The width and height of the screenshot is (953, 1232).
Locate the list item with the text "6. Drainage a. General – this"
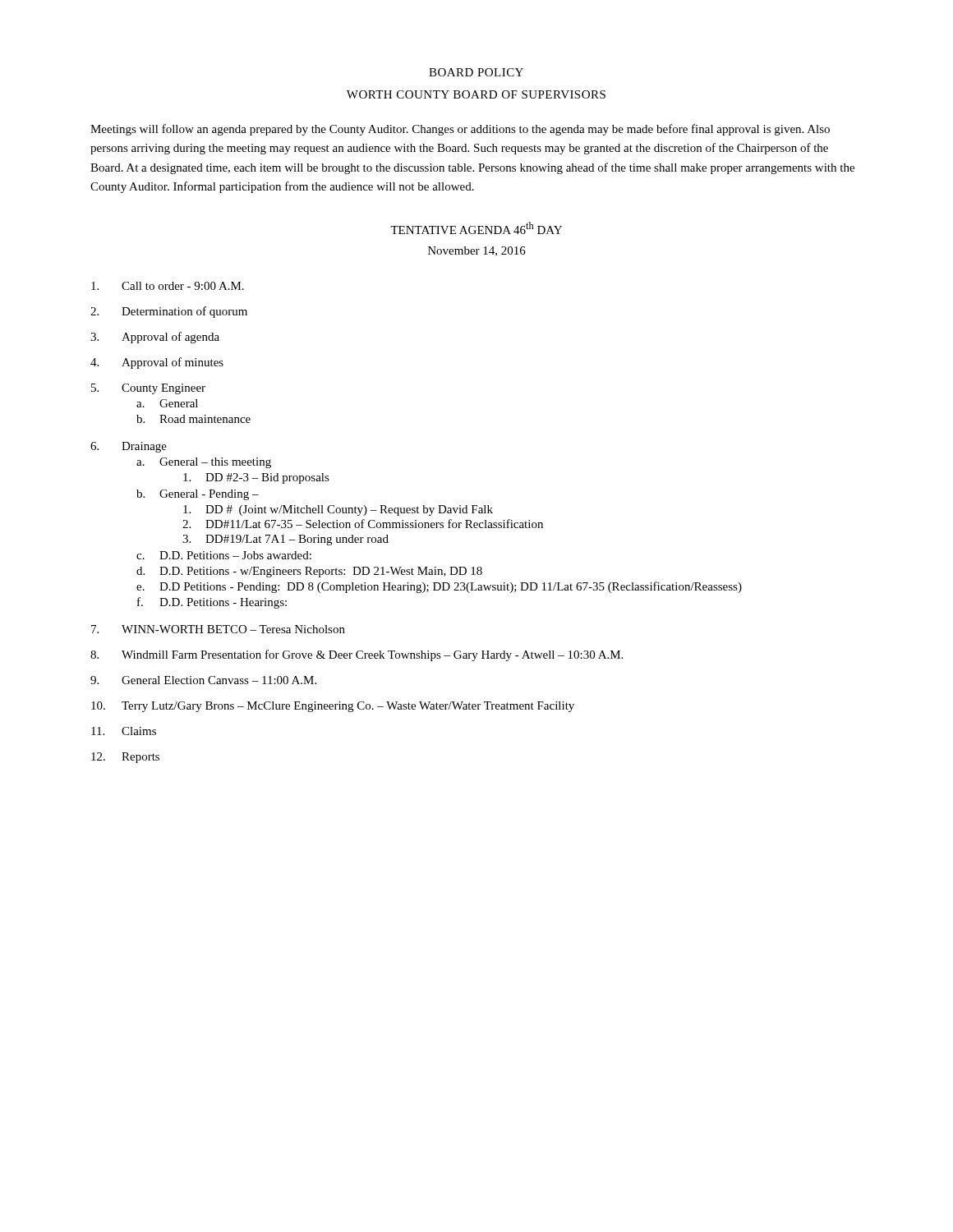(476, 525)
